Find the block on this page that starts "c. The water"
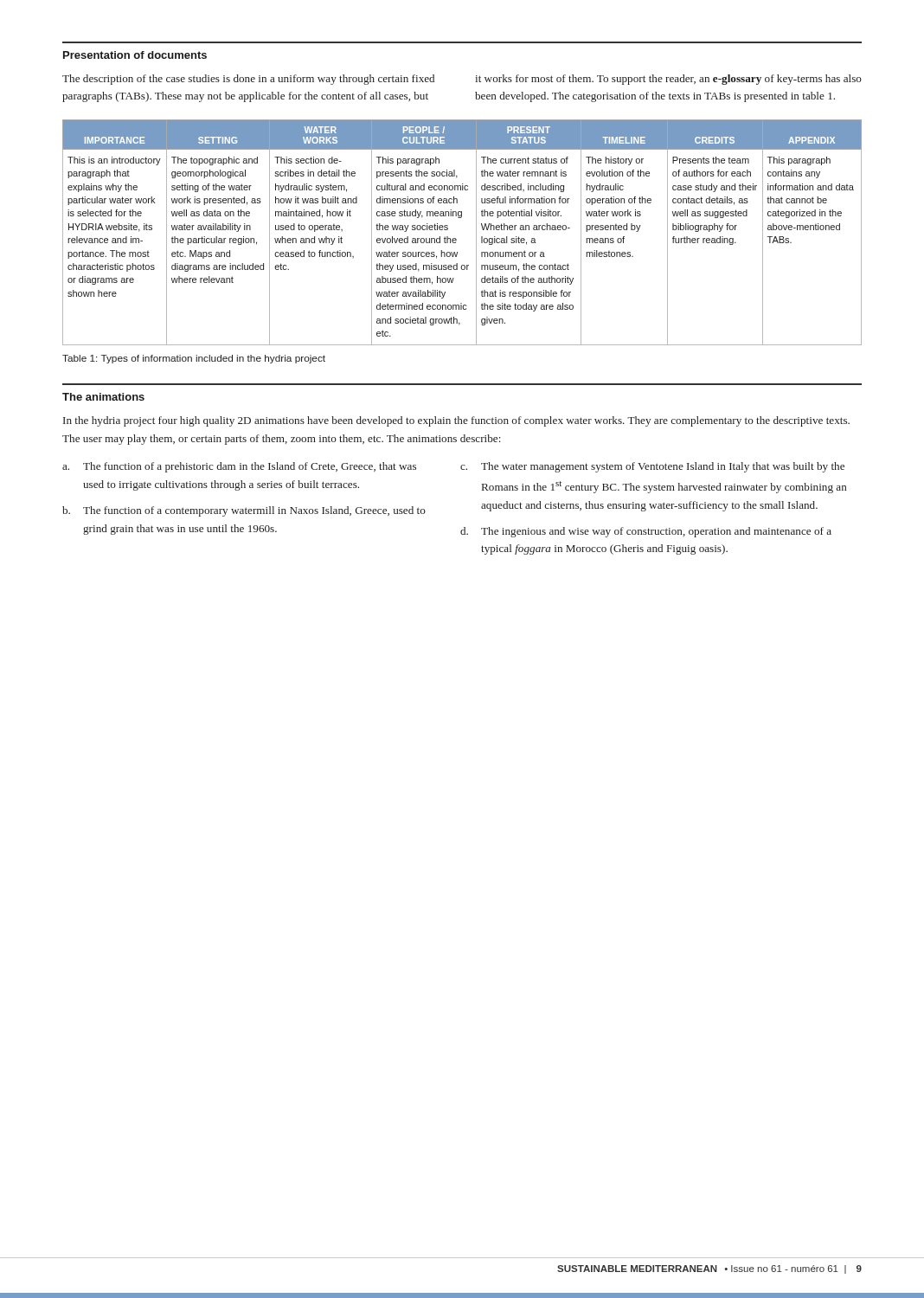Viewport: 924px width, 1298px height. click(x=661, y=486)
